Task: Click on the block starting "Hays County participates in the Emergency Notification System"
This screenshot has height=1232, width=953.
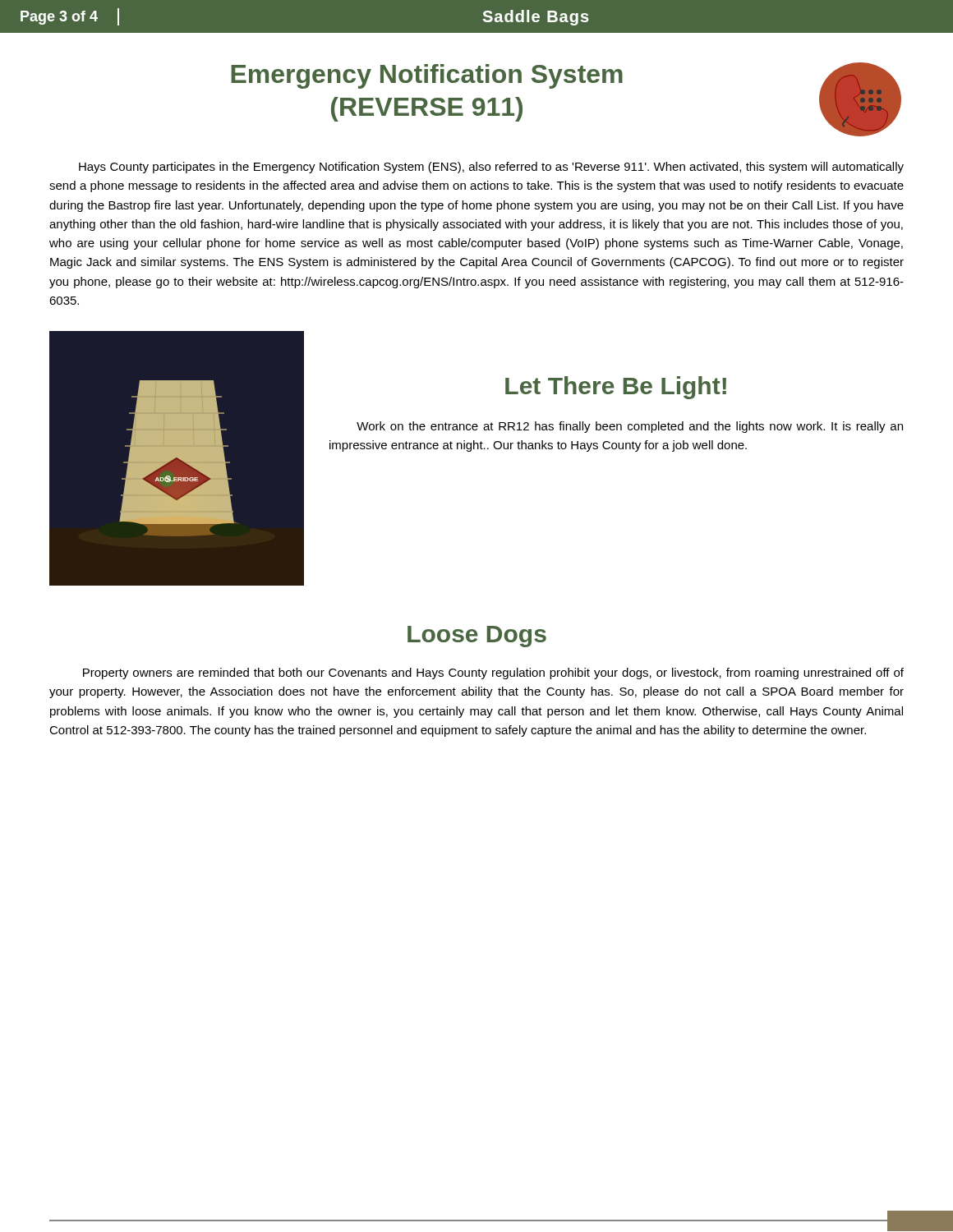Action: (476, 233)
